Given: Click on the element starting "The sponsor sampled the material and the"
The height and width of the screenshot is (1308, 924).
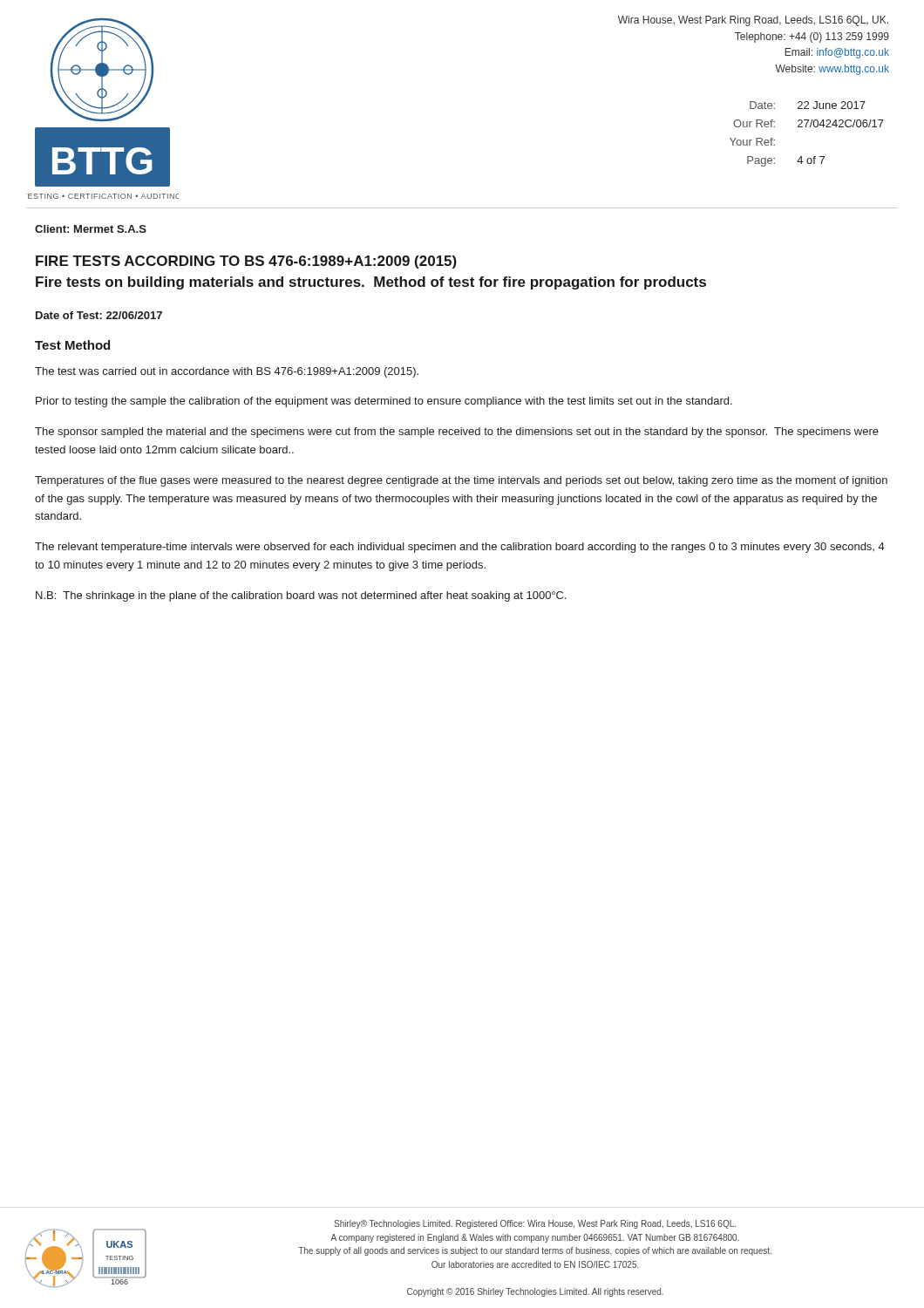Looking at the screenshot, I should [457, 440].
